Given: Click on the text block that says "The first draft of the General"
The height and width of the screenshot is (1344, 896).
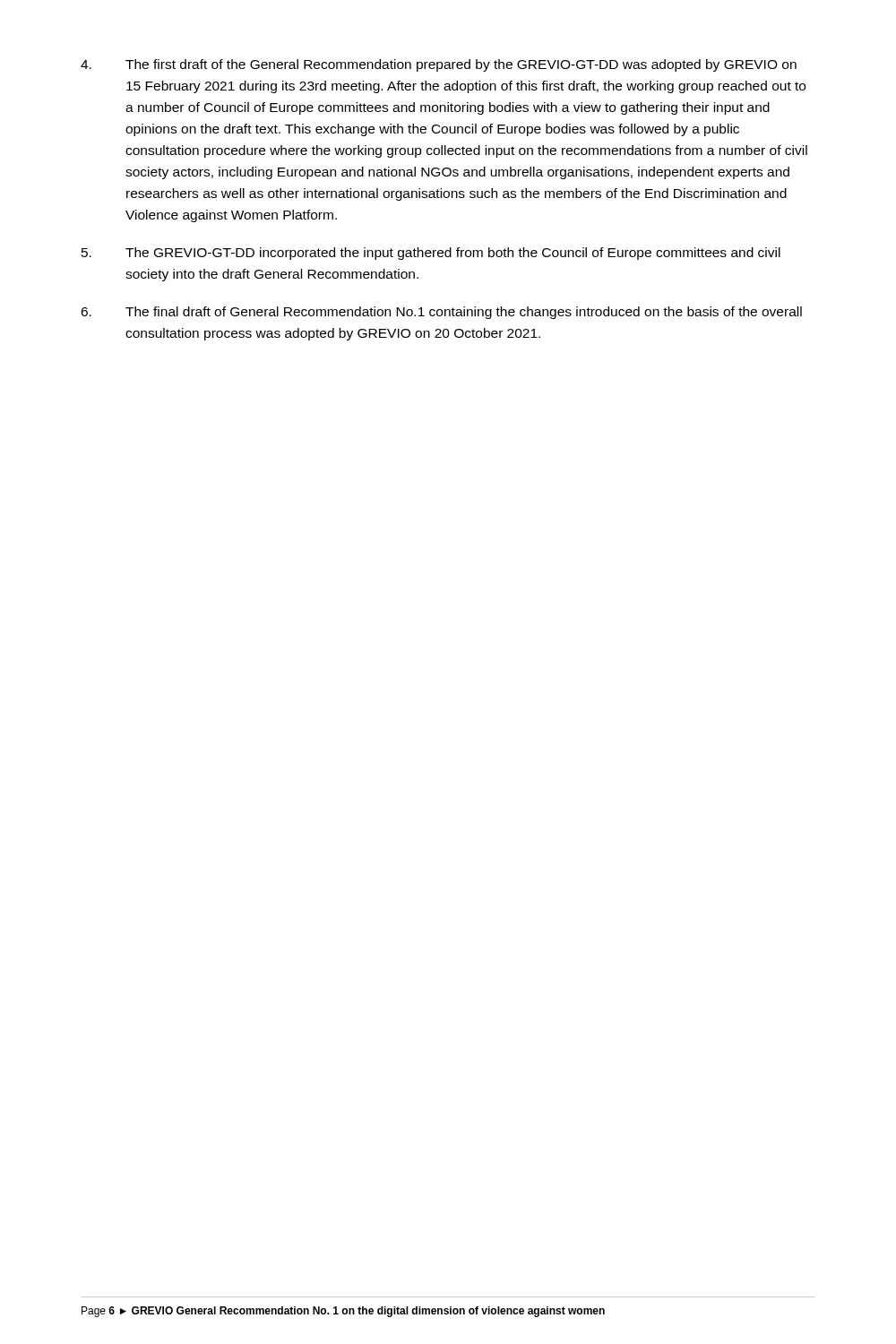Looking at the screenshot, I should (448, 140).
